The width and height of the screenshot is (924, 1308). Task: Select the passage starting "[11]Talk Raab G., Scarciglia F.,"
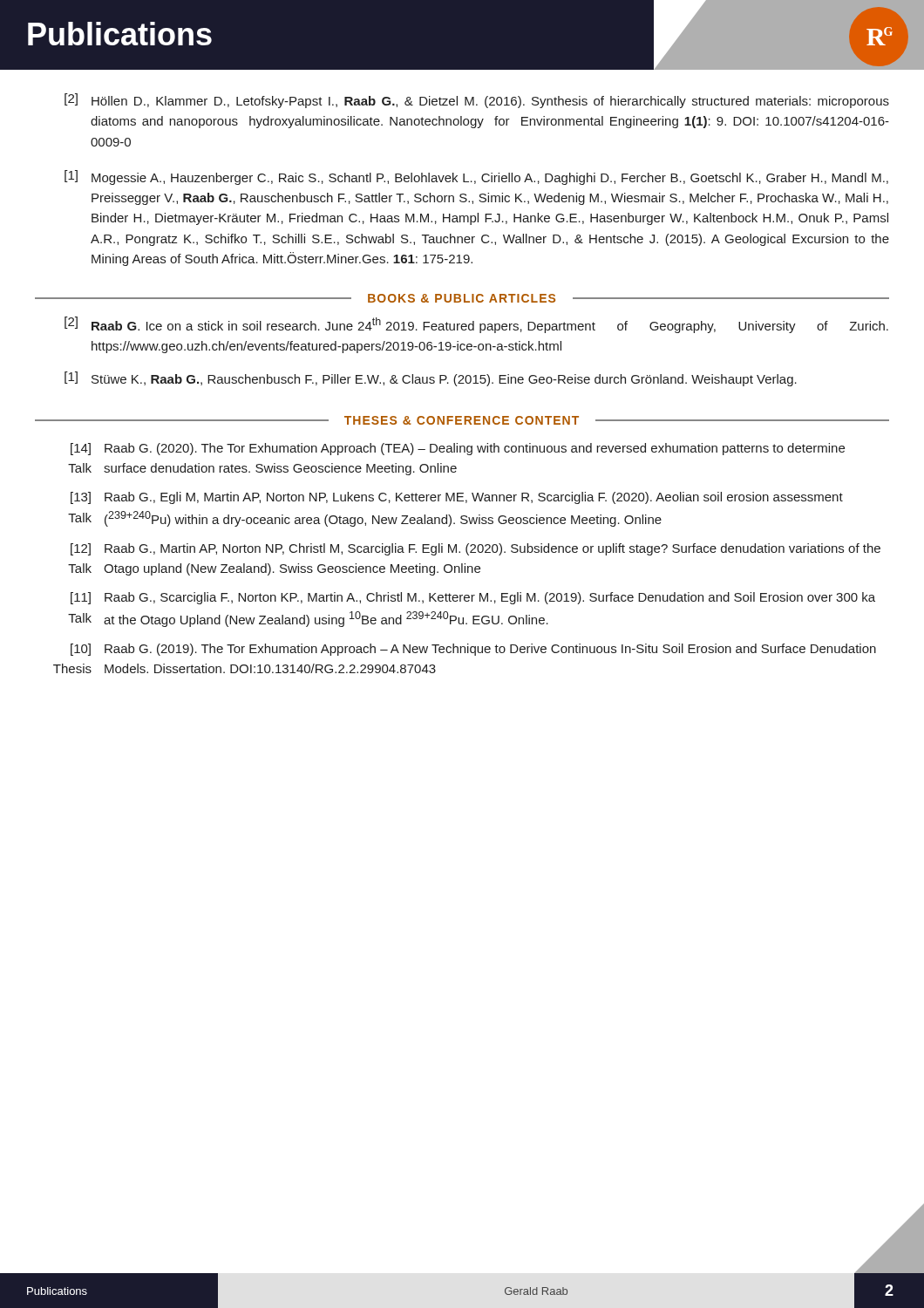click(x=462, y=608)
